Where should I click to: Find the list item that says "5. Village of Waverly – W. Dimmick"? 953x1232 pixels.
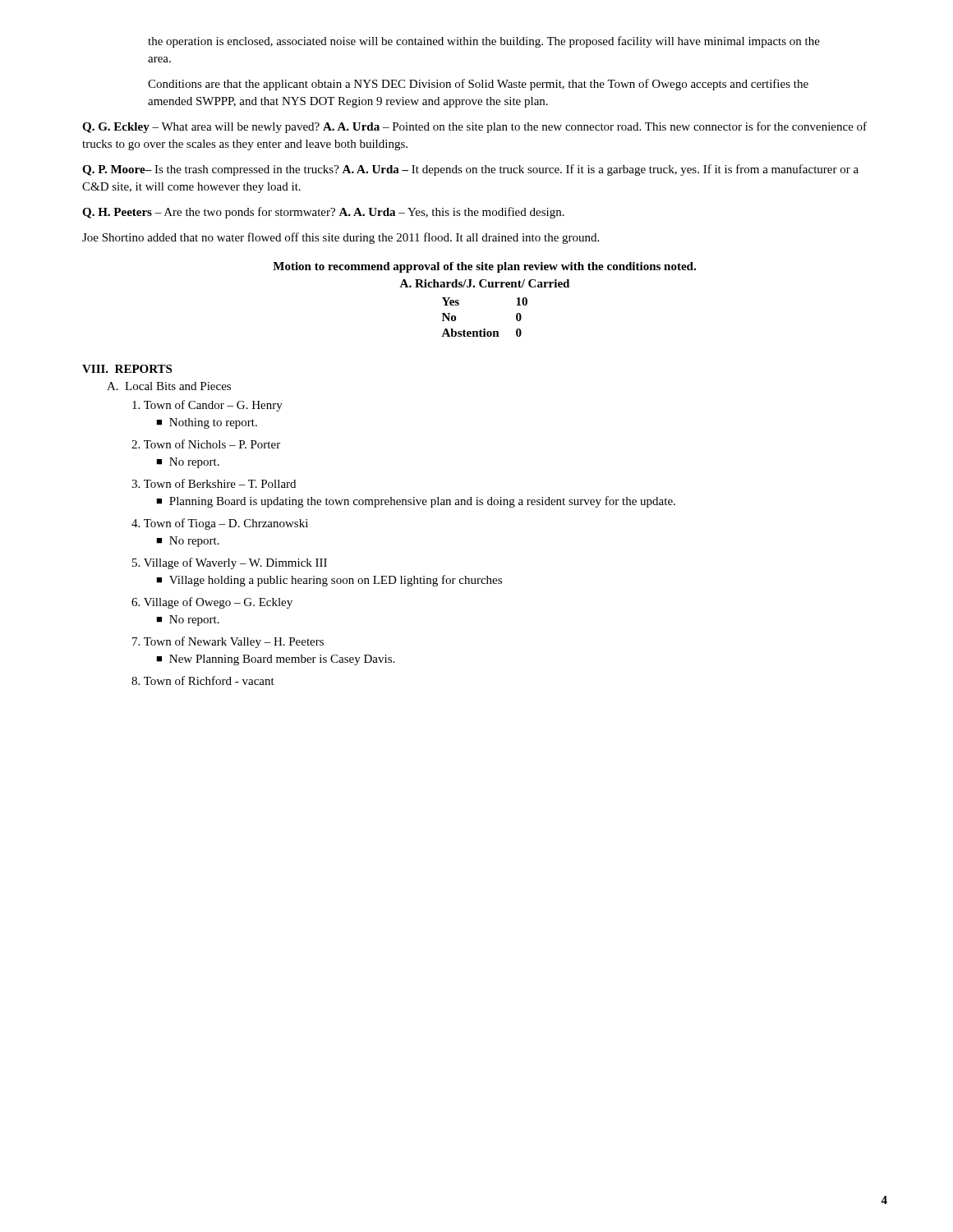tap(229, 563)
